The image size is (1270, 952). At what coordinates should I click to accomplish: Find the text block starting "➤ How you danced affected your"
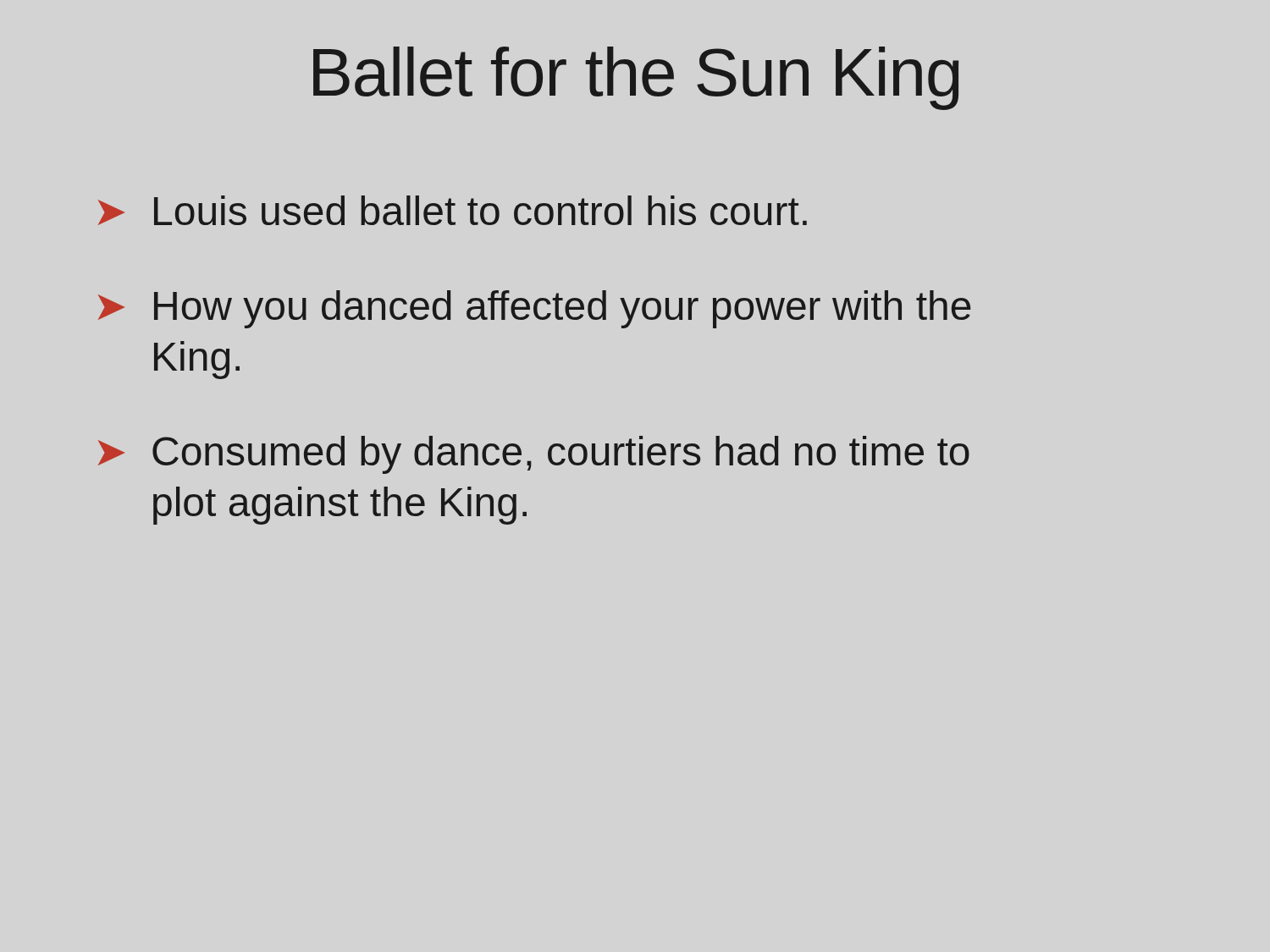point(533,332)
